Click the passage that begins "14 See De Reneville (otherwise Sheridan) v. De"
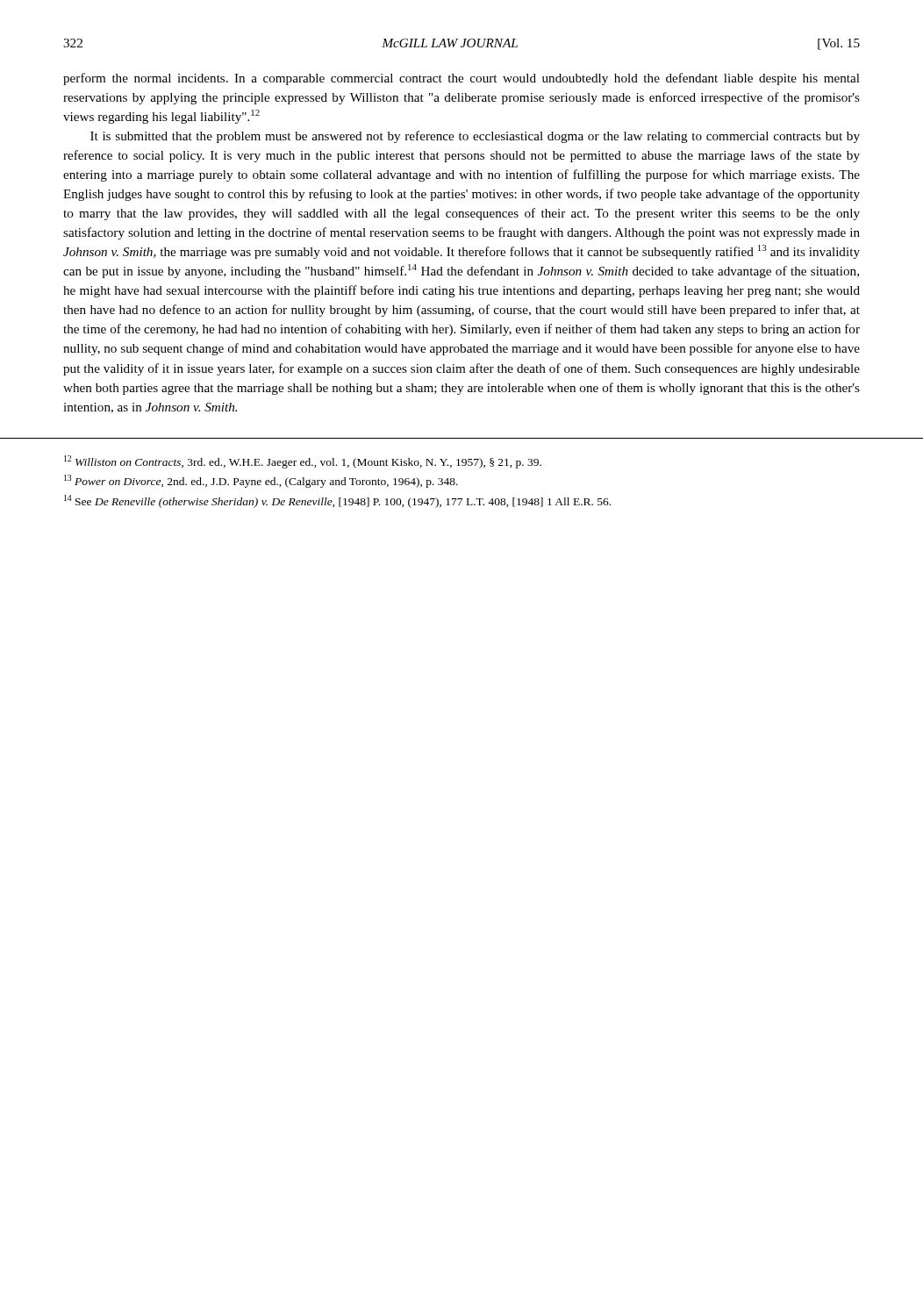The image size is (923, 1316). [x=337, y=501]
